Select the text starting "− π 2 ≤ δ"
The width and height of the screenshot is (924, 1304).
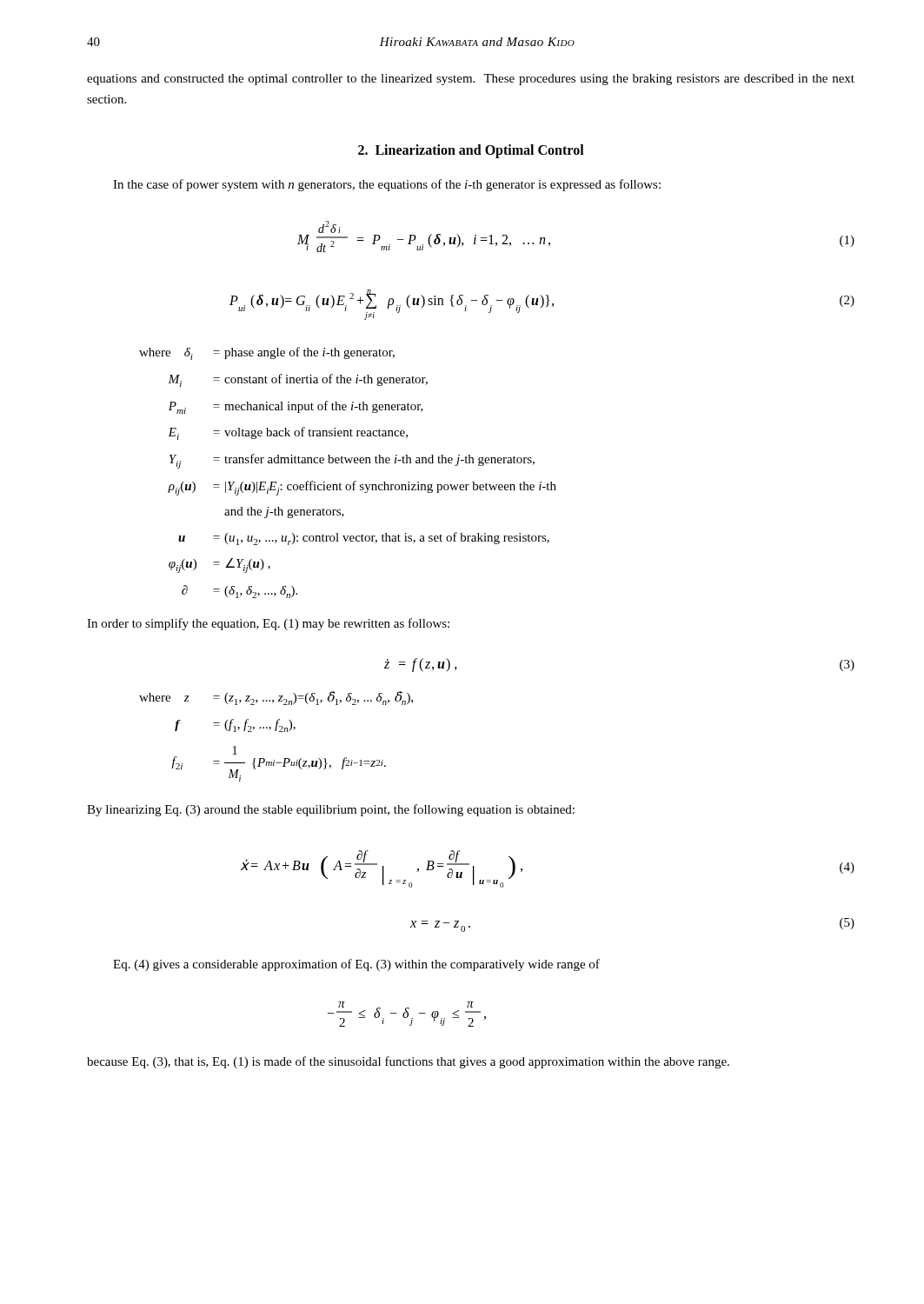[471, 1013]
